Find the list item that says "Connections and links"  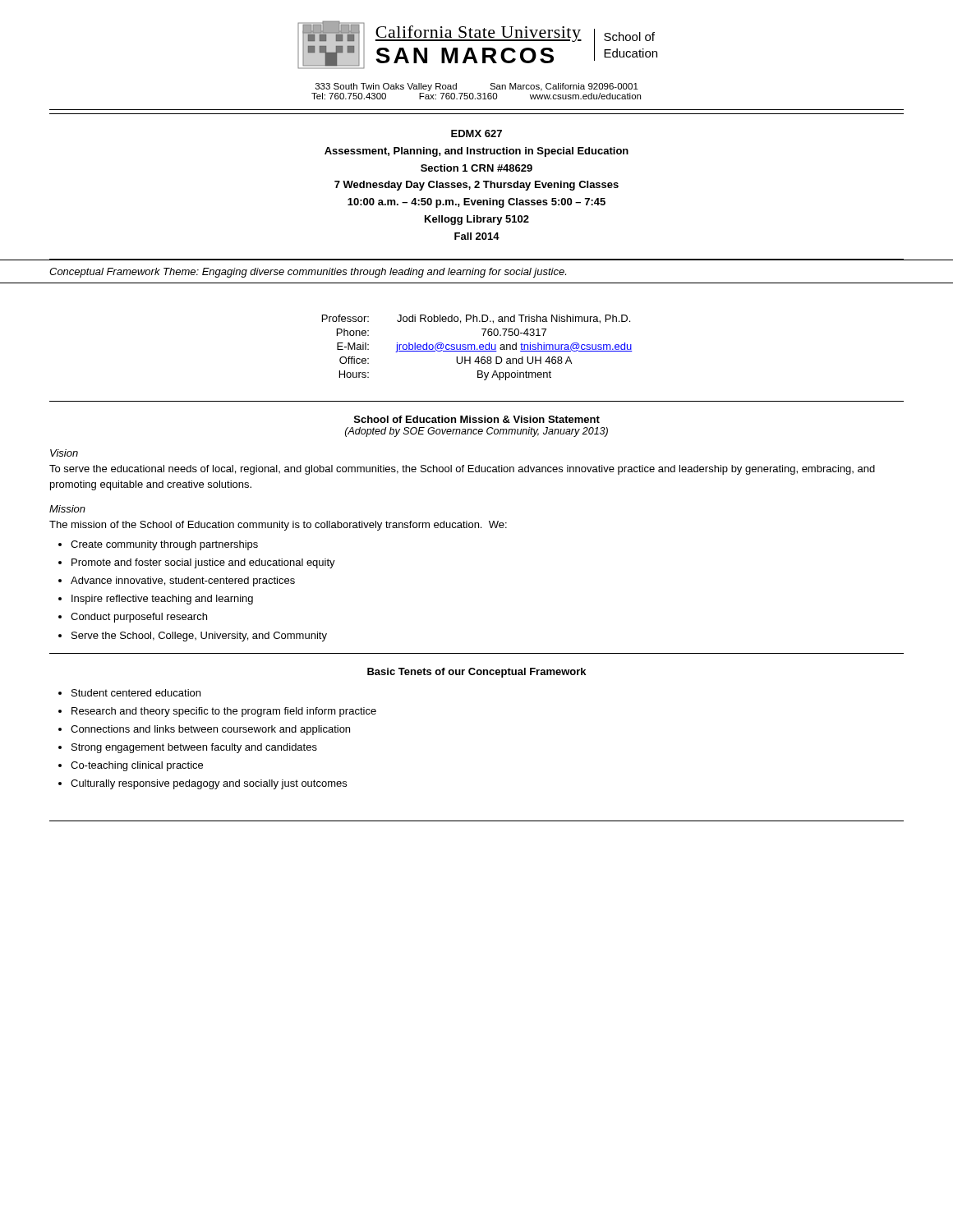coord(211,729)
